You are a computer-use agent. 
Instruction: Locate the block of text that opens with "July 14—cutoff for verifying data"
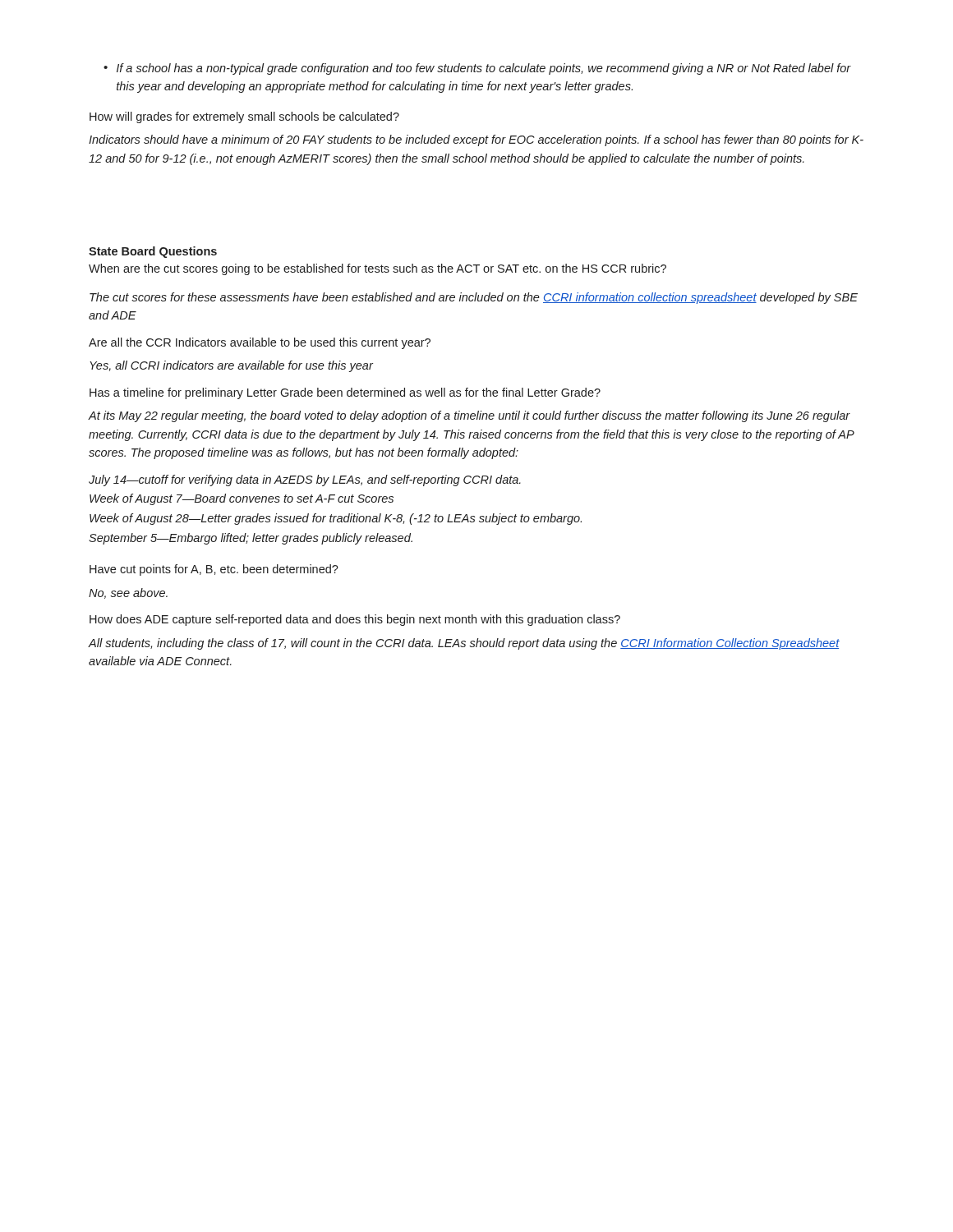point(336,509)
